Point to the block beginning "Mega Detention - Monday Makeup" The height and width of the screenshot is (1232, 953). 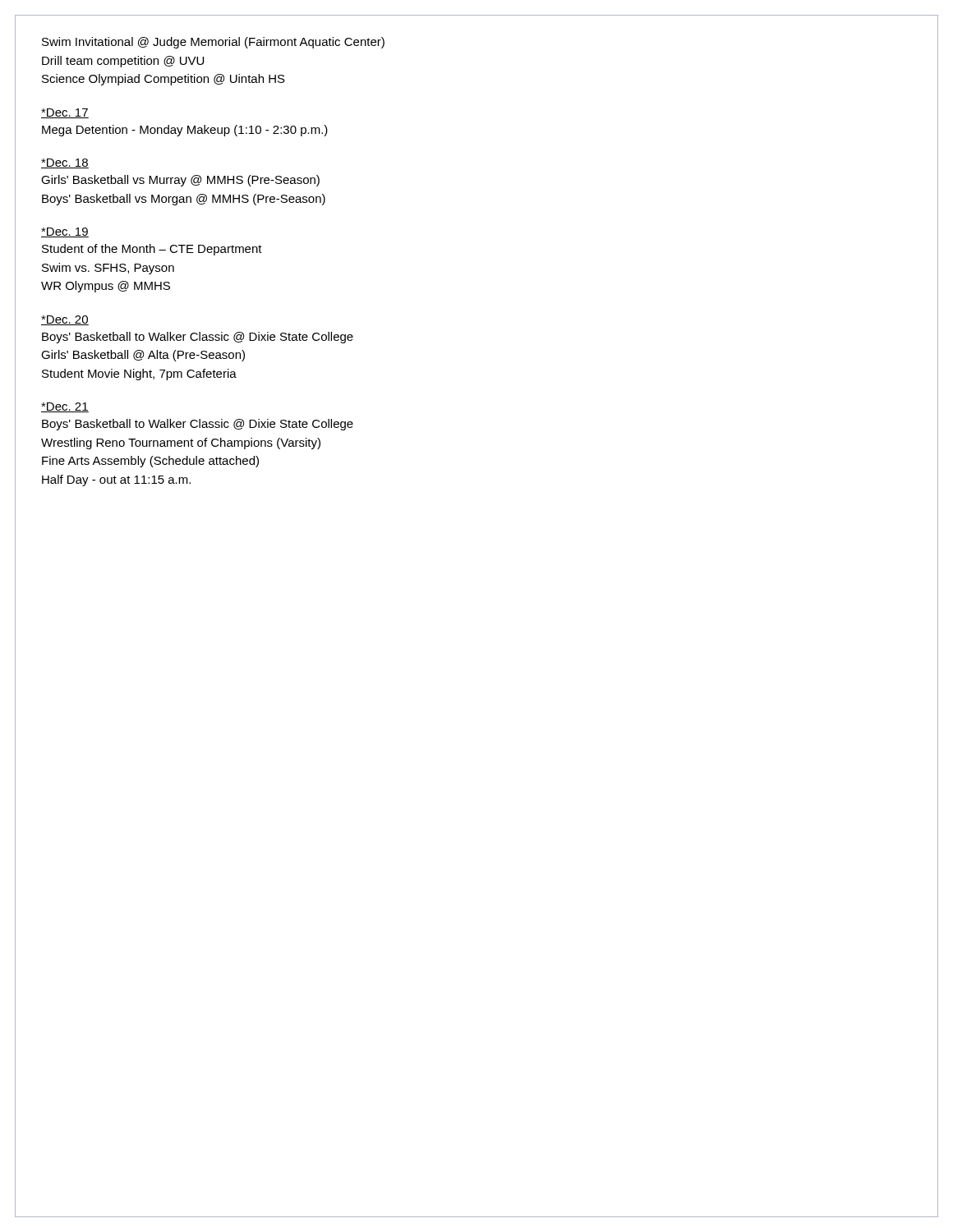(x=185, y=129)
